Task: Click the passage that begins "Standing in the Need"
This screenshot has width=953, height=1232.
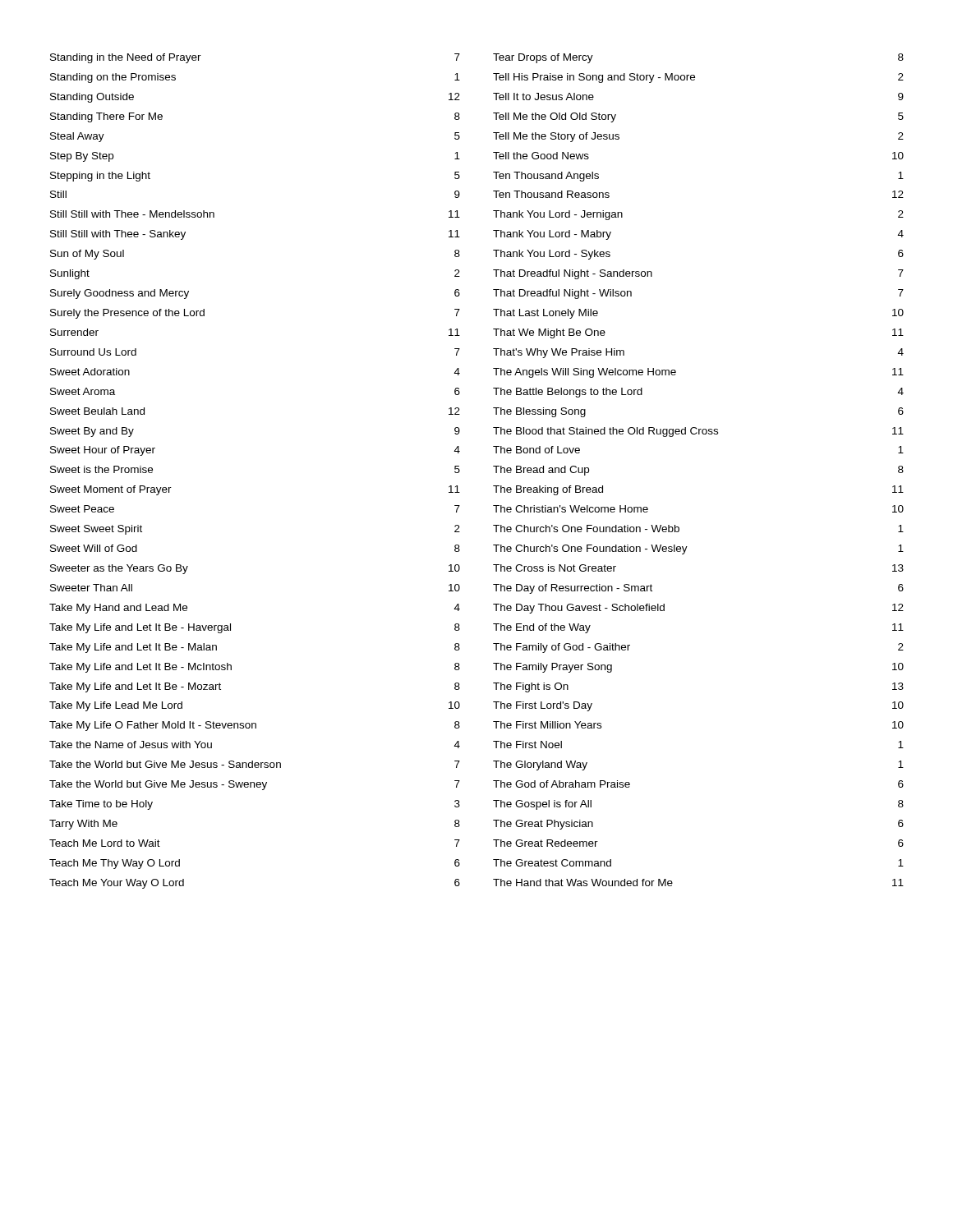Action: point(130,58)
